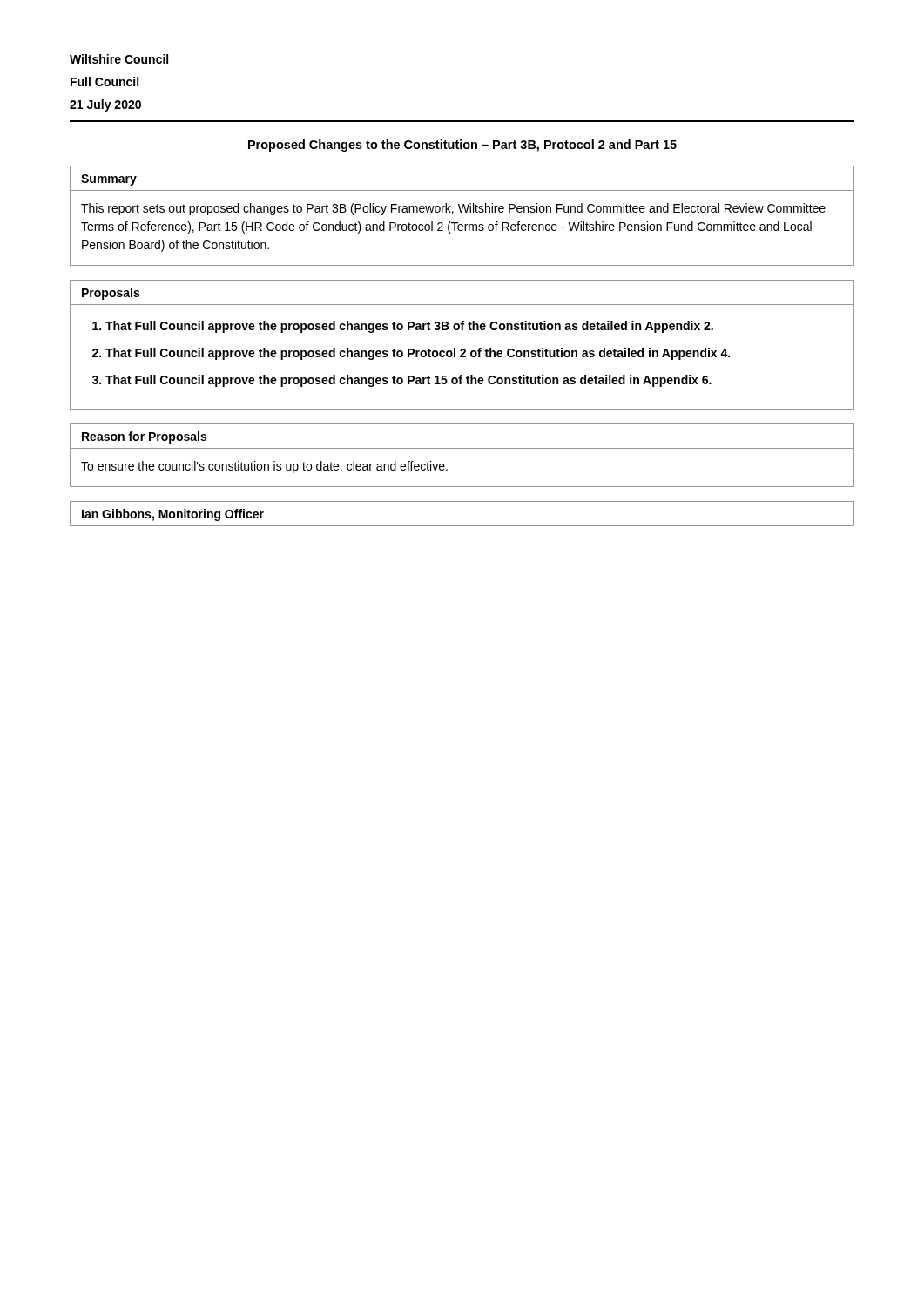Select the text block starting "Proposed Changes to the"
This screenshot has height=1307, width=924.
point(462,145)
